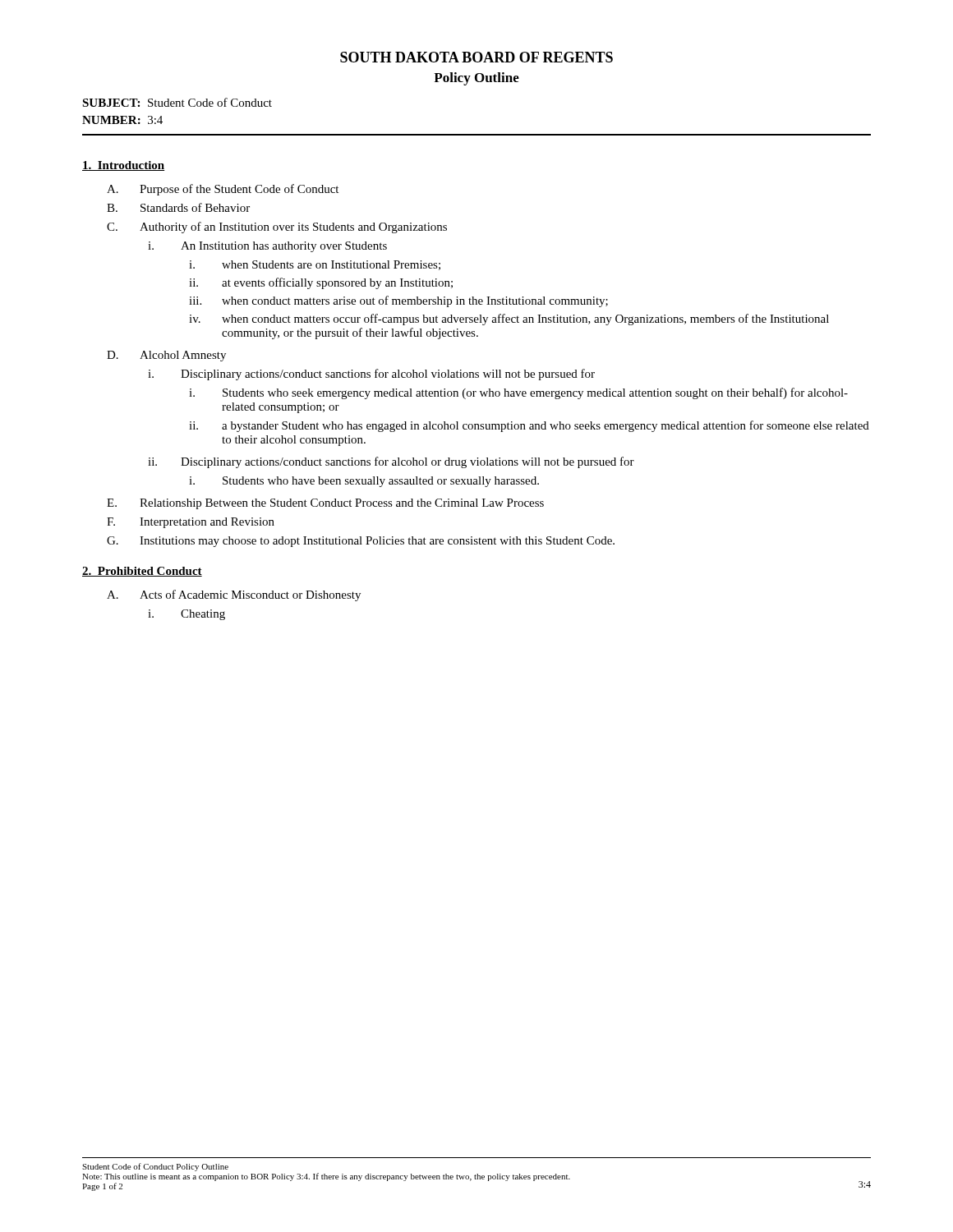Select the list item that reads "ii. Disciplinary actions/conduct sanctions"
Image resolution: width=953 pixels, height=1232 pixels.
click(x=509, y=462)
